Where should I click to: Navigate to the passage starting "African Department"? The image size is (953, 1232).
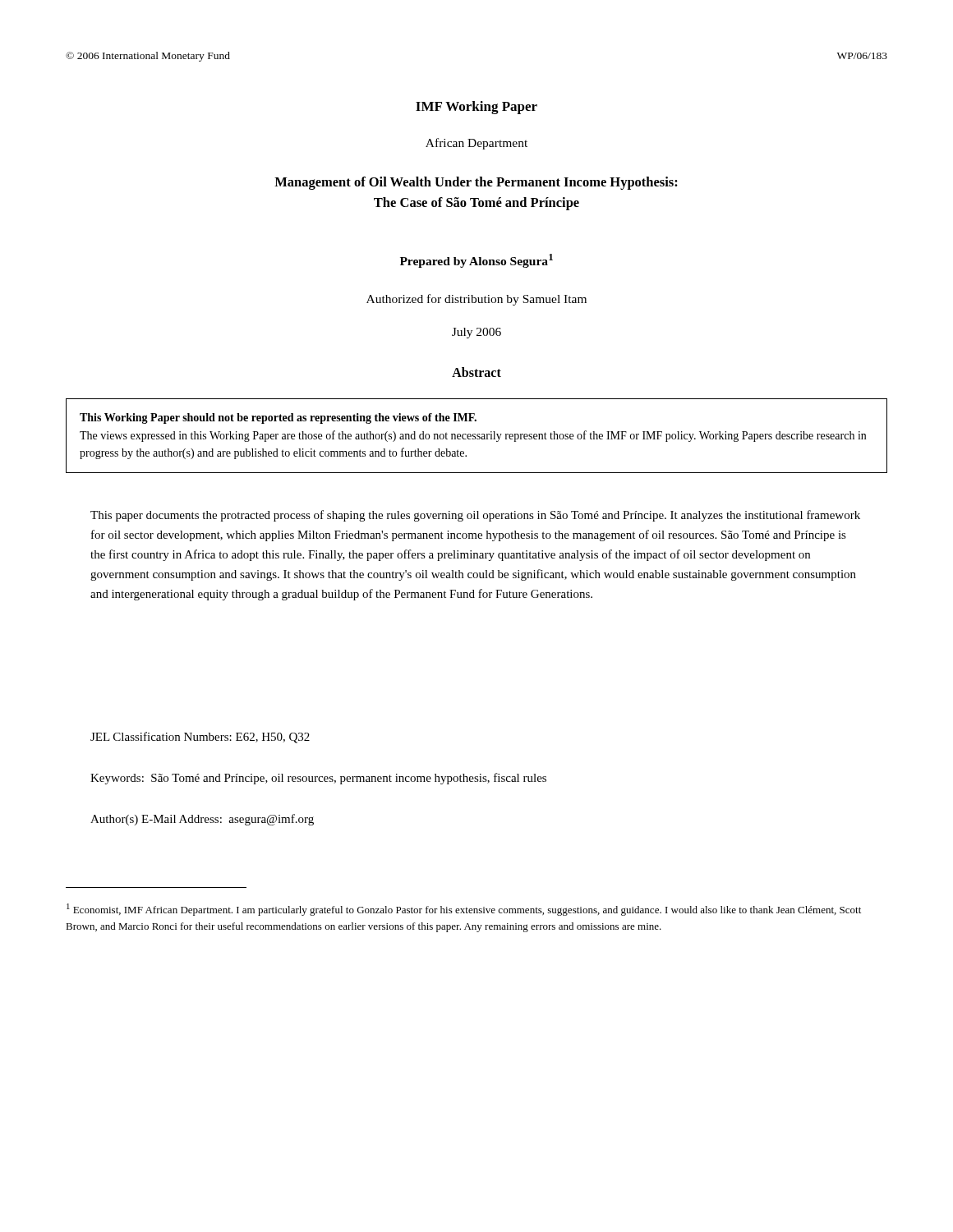pyautogui.click(x=476, y=142)
